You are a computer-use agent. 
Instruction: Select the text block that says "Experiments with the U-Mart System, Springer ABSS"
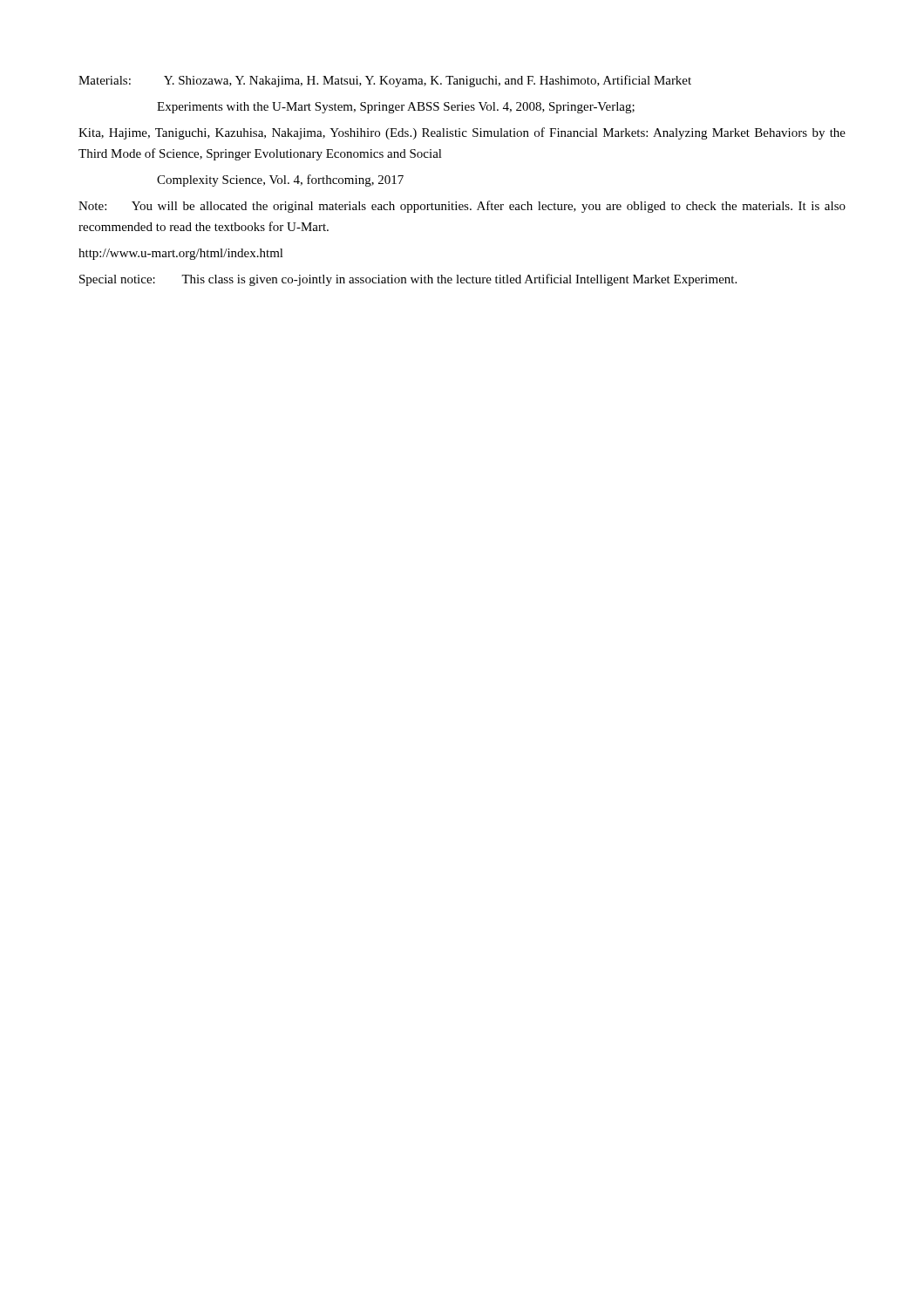(x=396, y=106)
